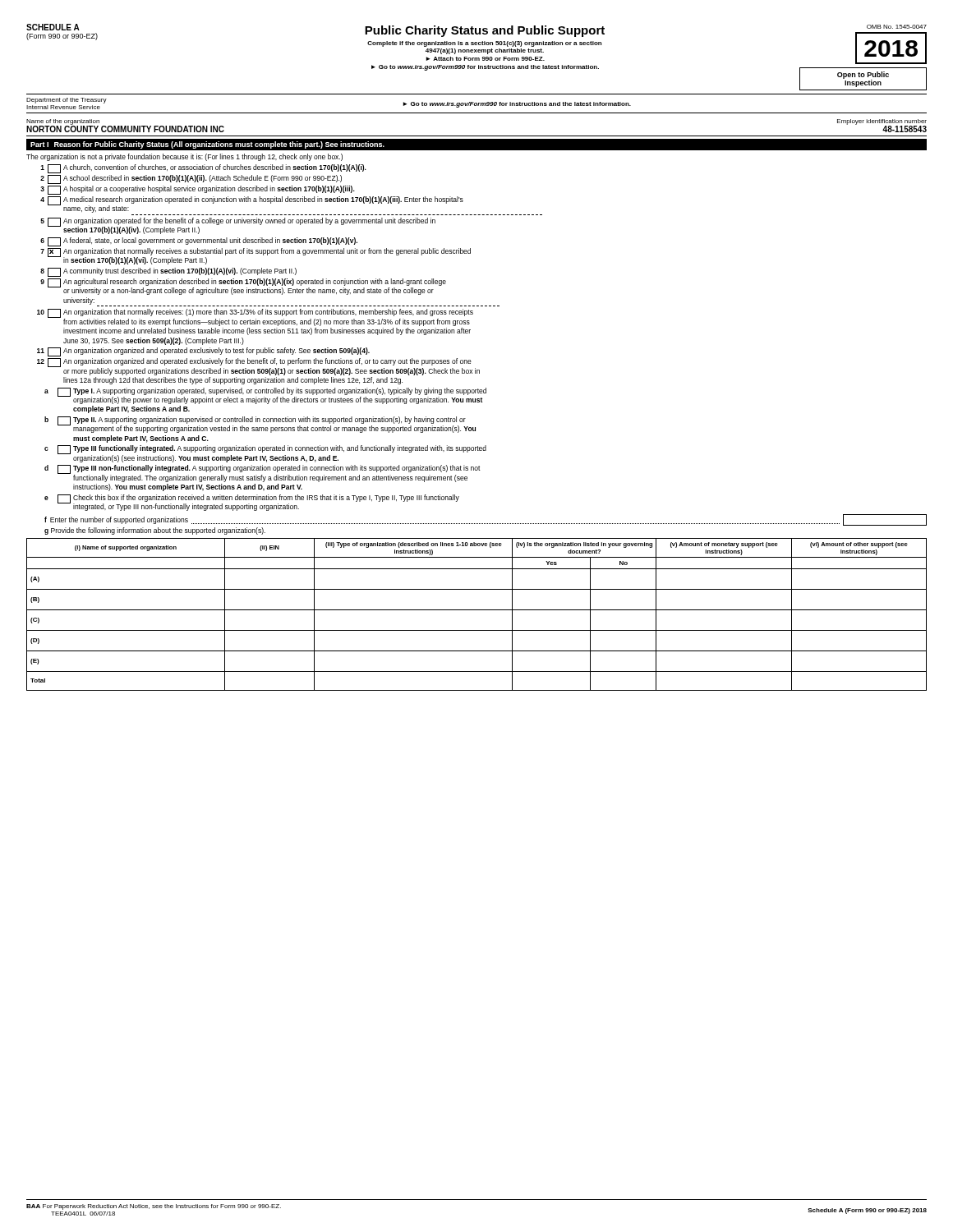This screenshot has height=1232, width=953.
Task: Locate the passage starting "6 A federal, state,"
Action: coord(476,241)
